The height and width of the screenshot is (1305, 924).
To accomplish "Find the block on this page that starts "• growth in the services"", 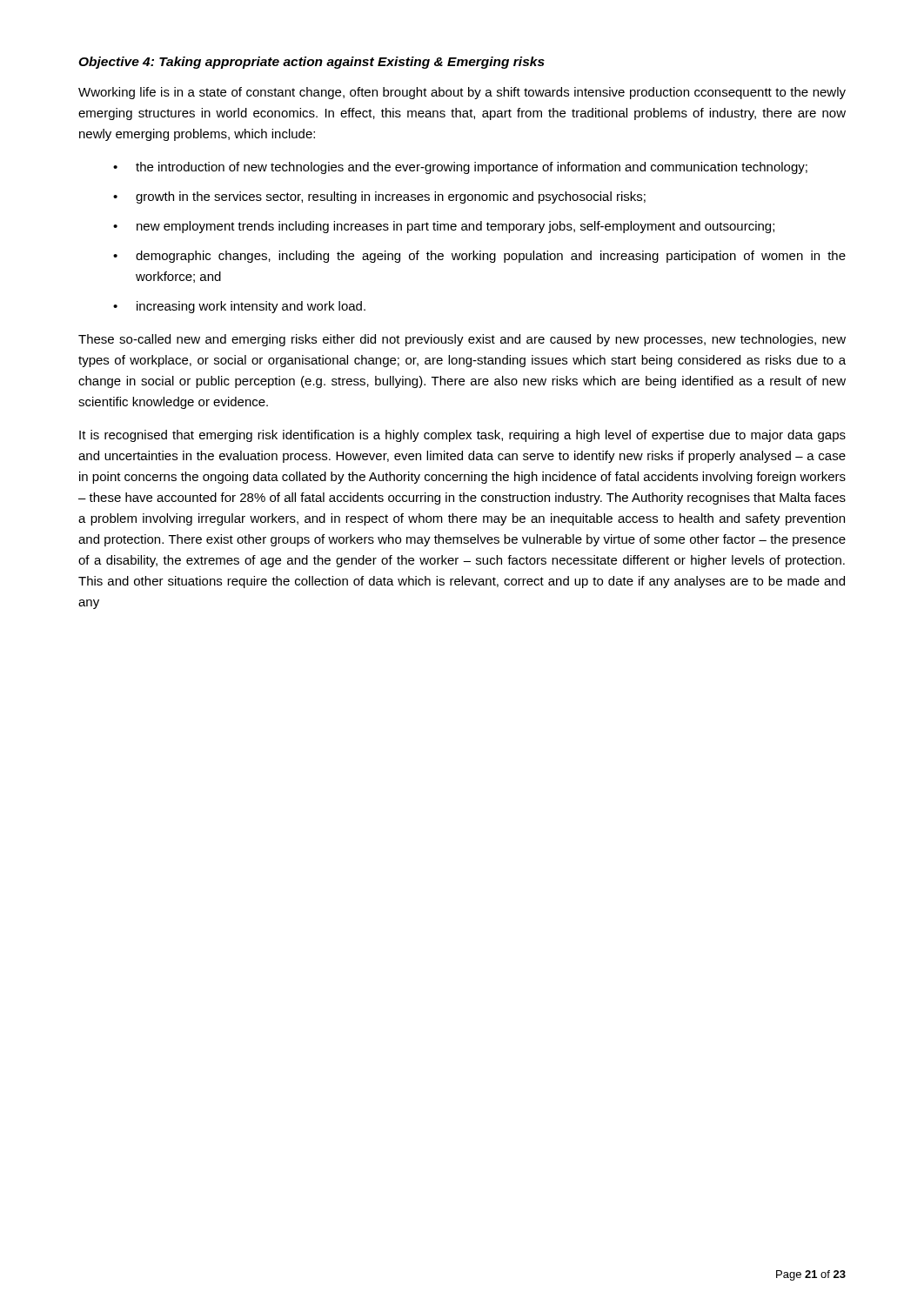I will pos(479,196).
